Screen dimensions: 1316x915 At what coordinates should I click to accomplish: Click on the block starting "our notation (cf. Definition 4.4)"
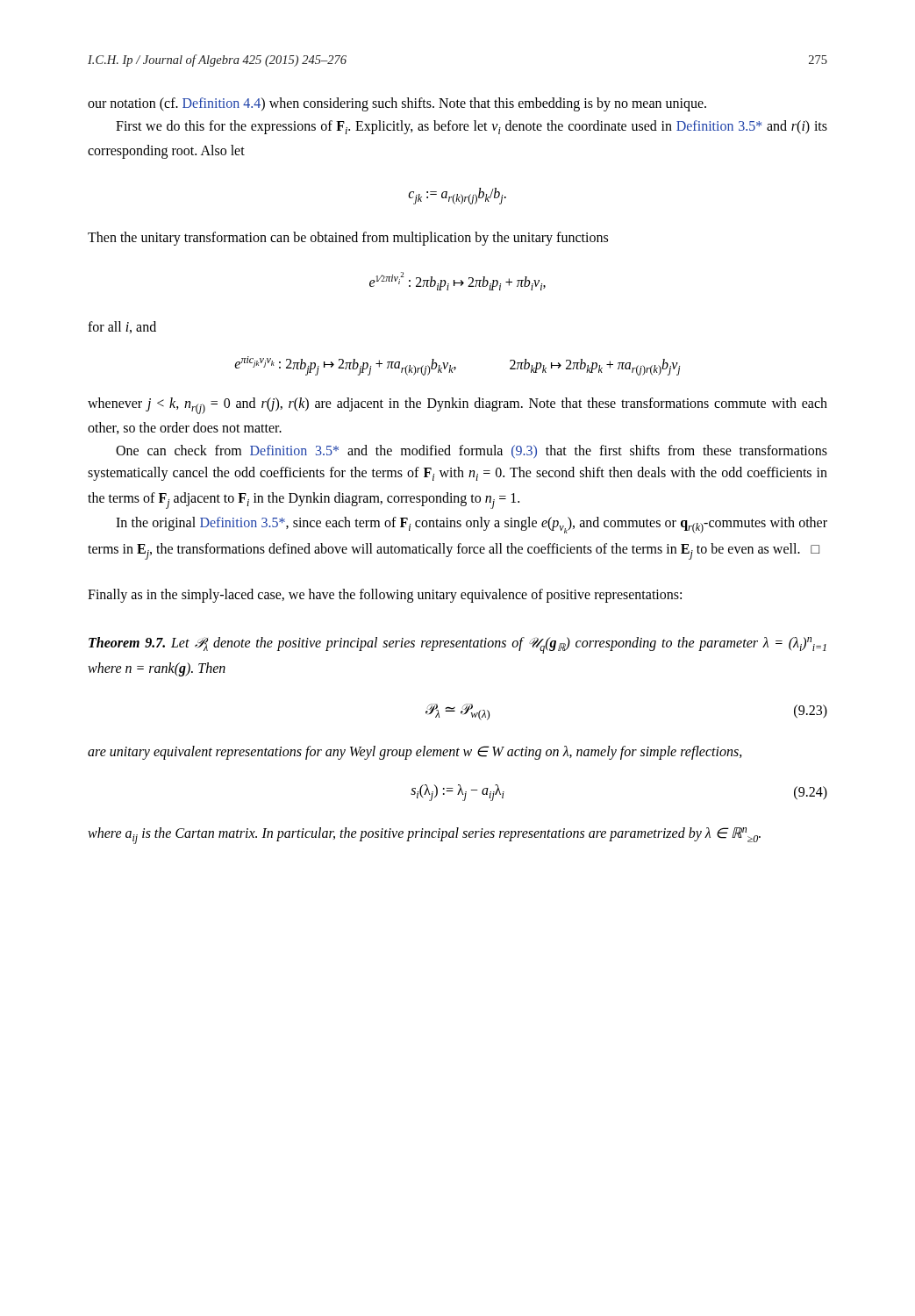tap(458, 127)
